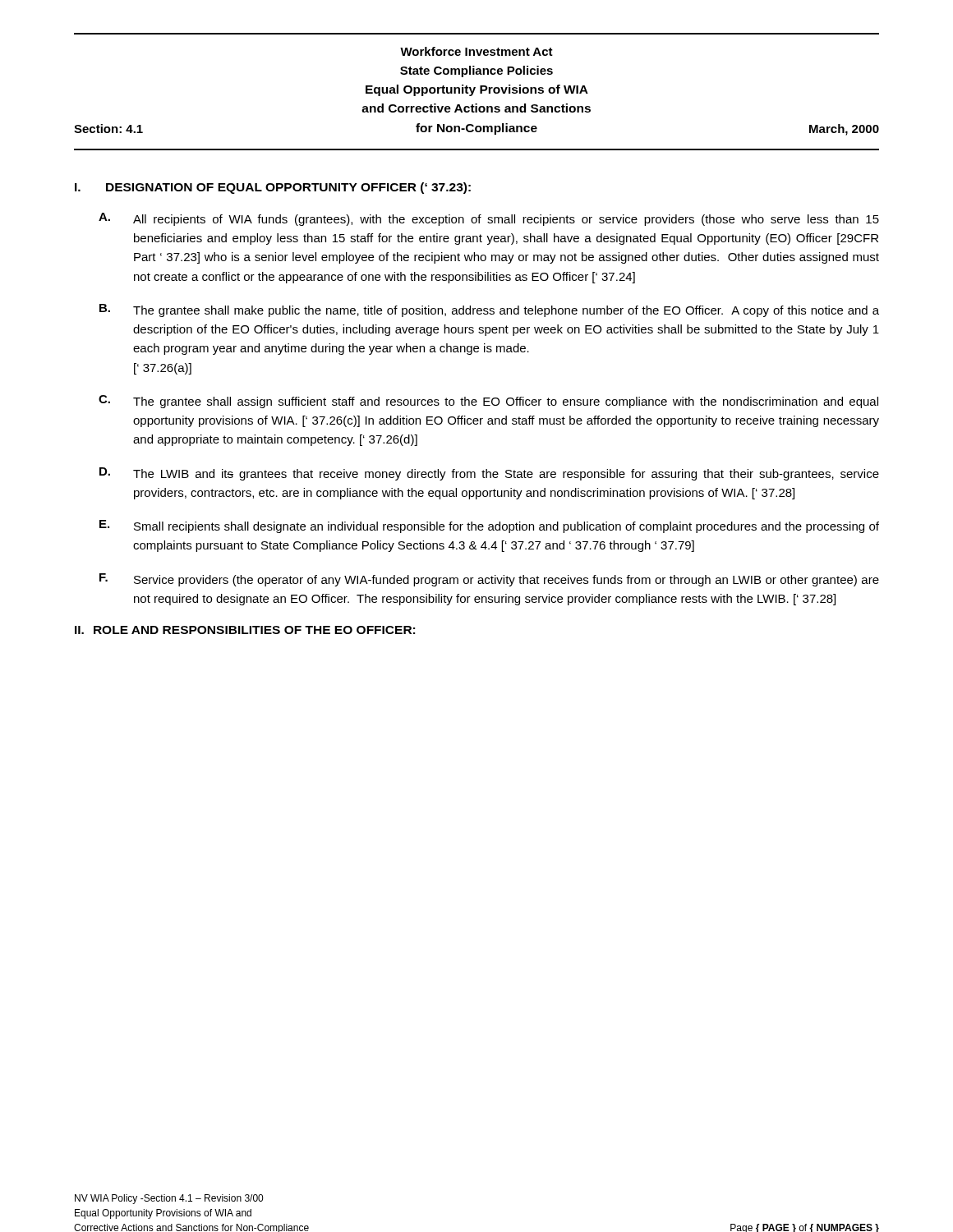Locate the text "II. ROLE AND RESPONSIBILITIES OF THE EO OFFICER:"
Screen dimensions: 1232x953
245,630
